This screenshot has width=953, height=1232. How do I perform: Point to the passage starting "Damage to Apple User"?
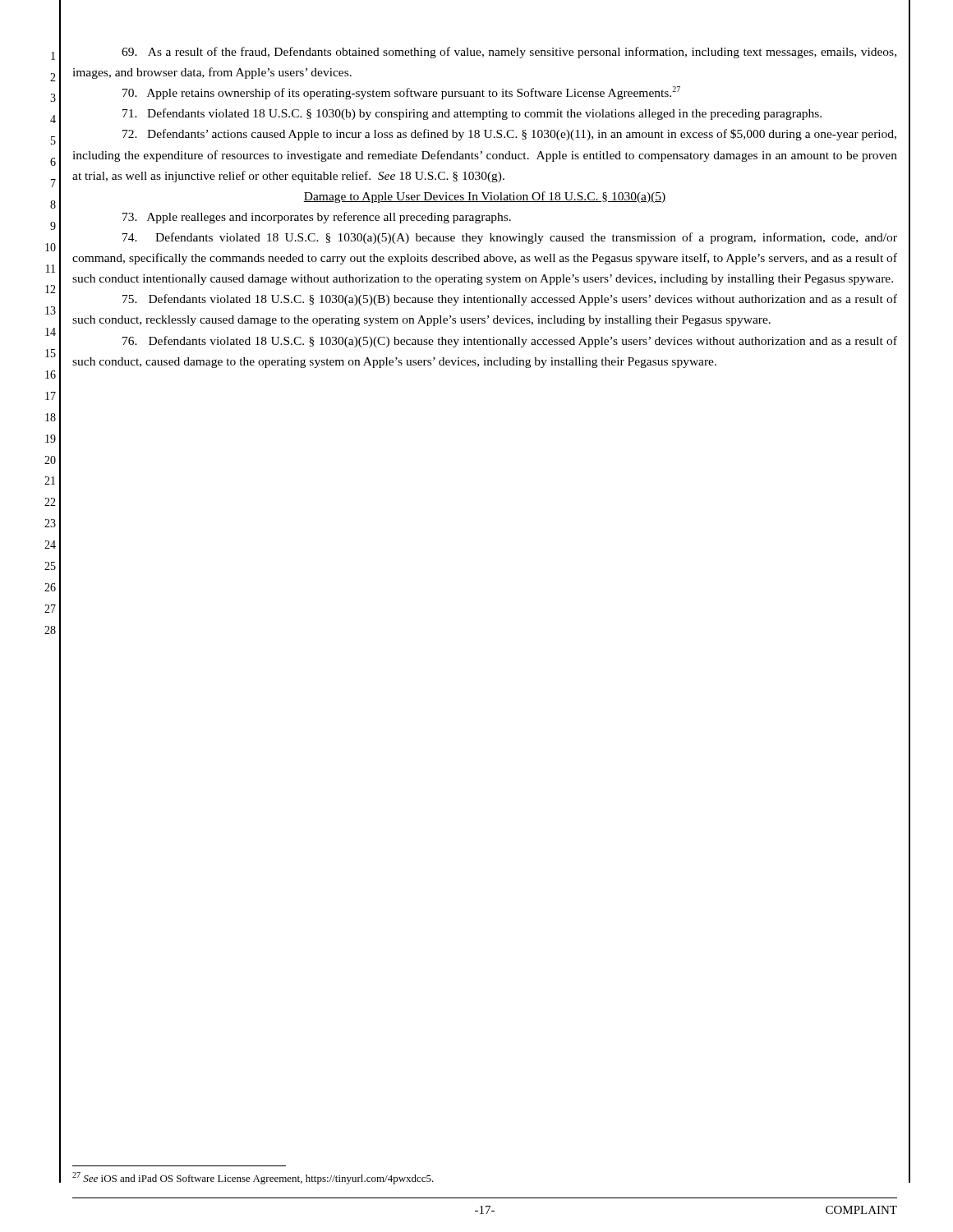pyautogui.click(x=485, y=196)
